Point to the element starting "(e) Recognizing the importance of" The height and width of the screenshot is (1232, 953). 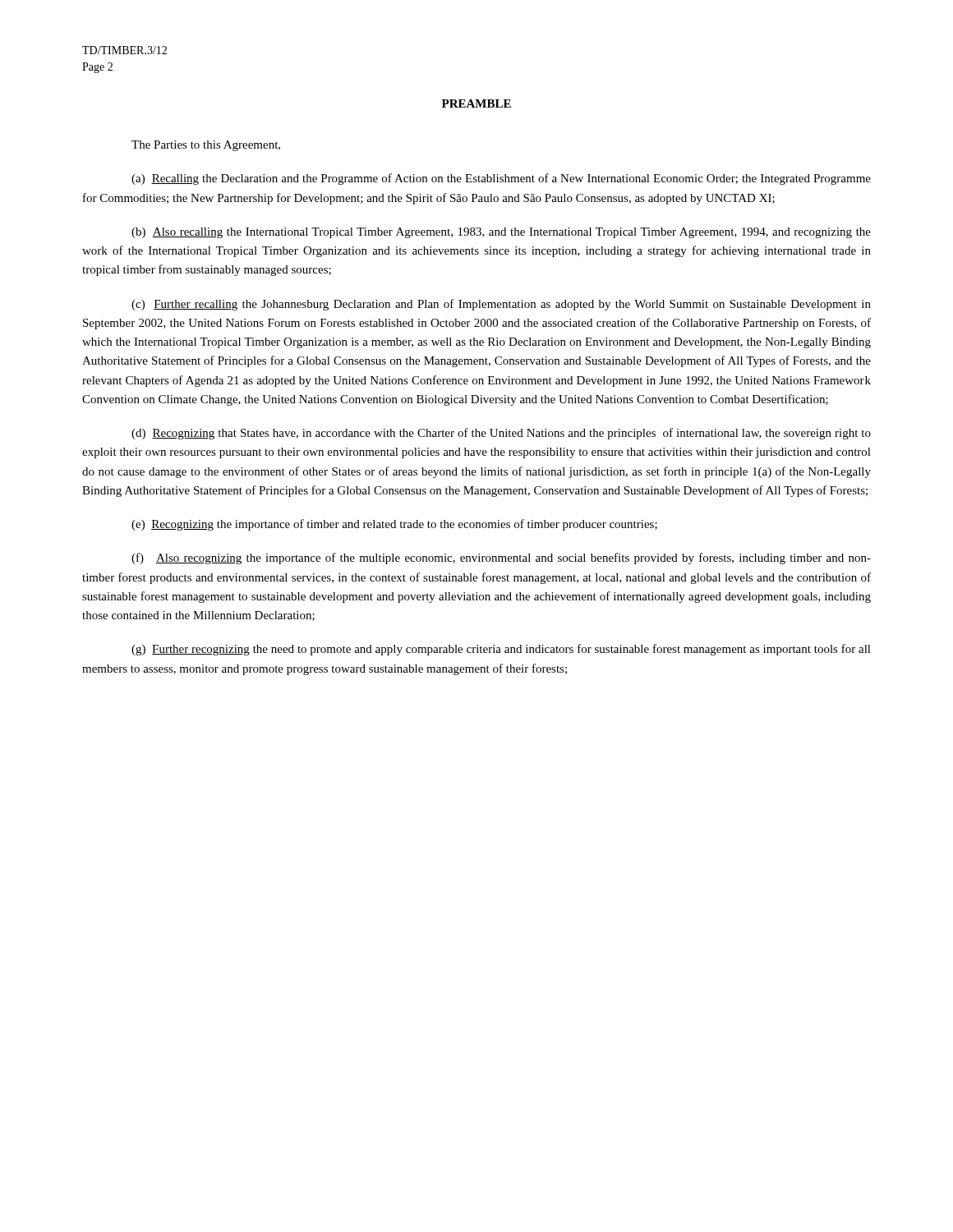tap(395, 524)
